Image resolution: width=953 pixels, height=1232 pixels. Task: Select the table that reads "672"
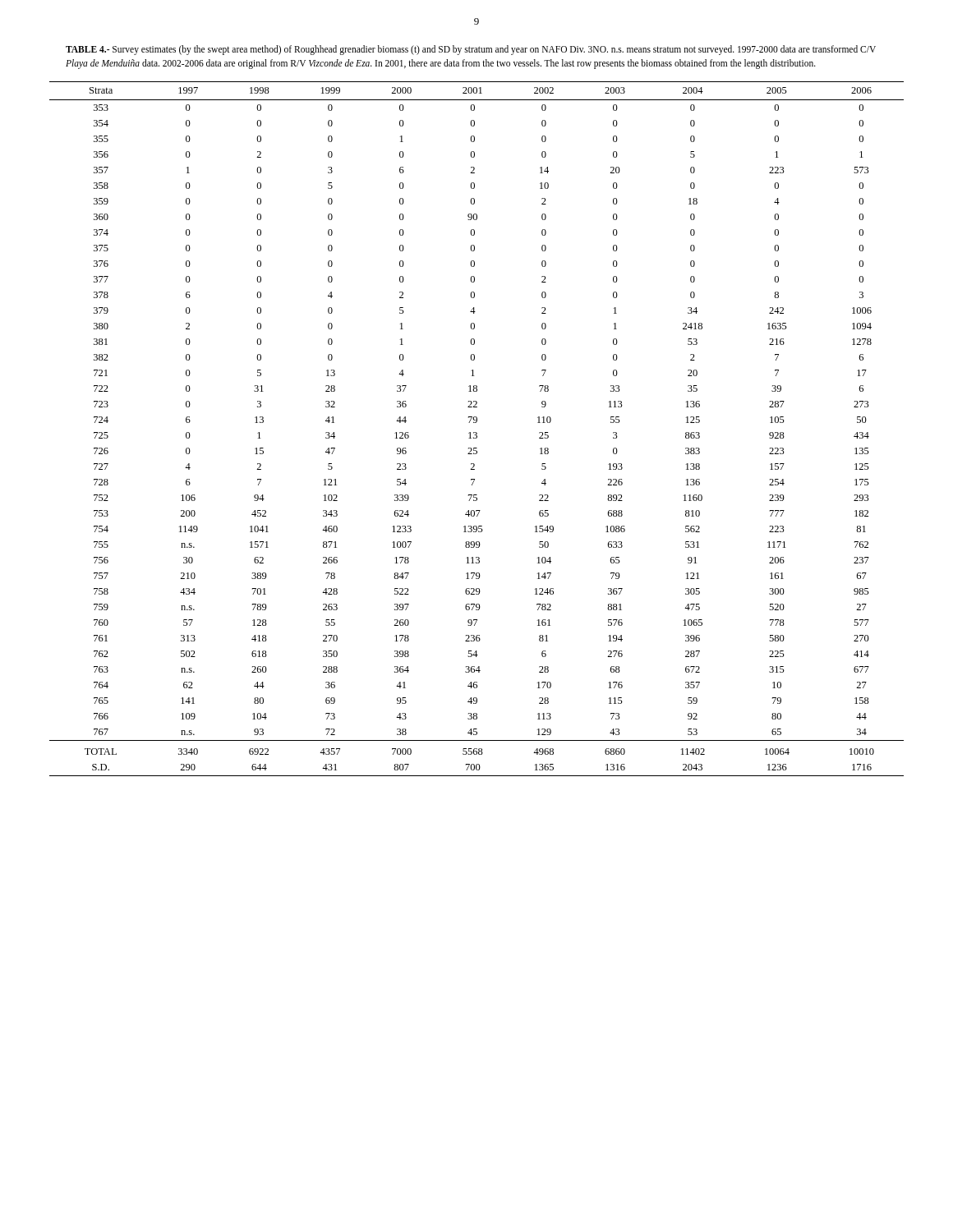[x=476, y=429]
